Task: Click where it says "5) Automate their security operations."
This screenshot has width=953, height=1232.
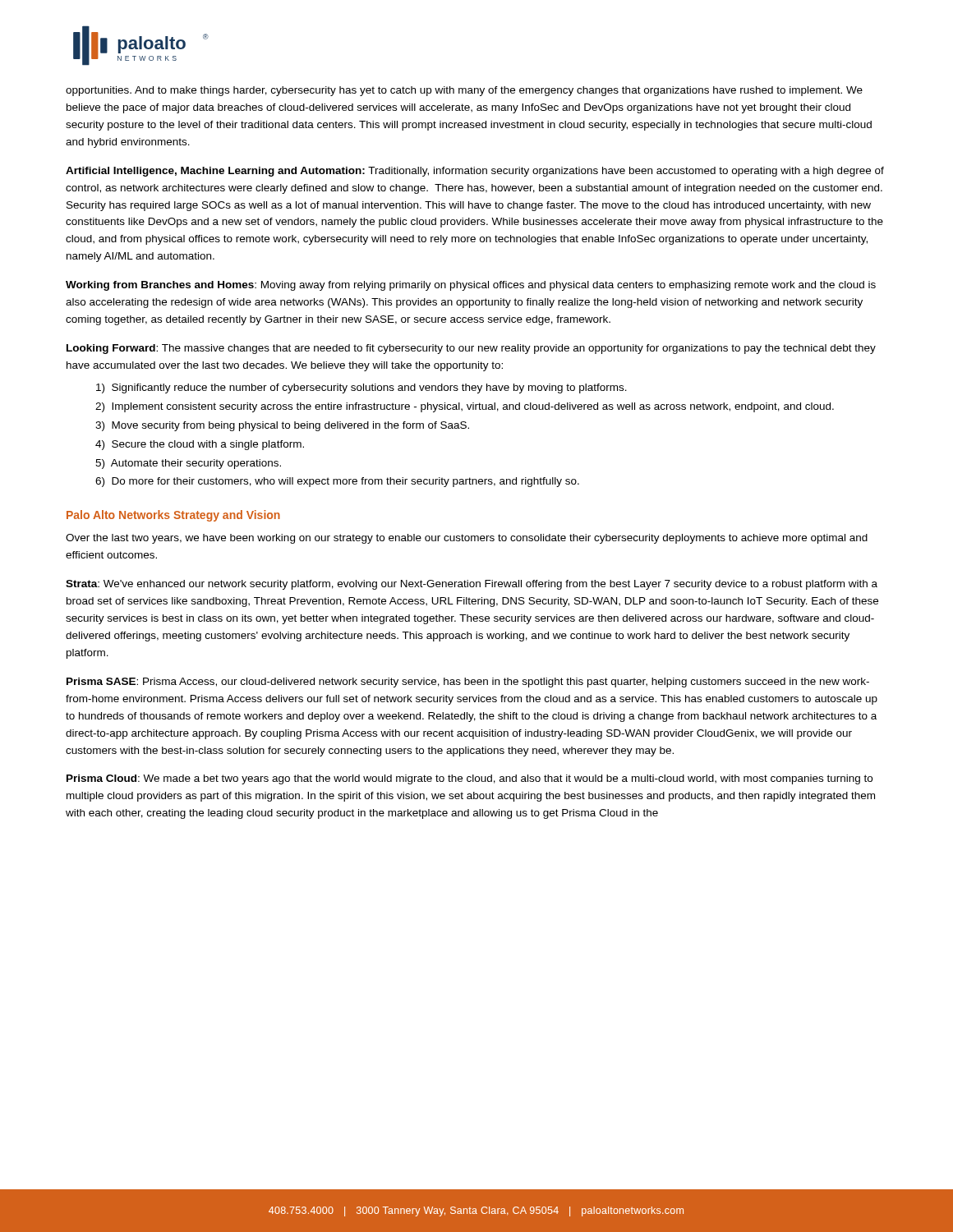Action: pos(189,462)
